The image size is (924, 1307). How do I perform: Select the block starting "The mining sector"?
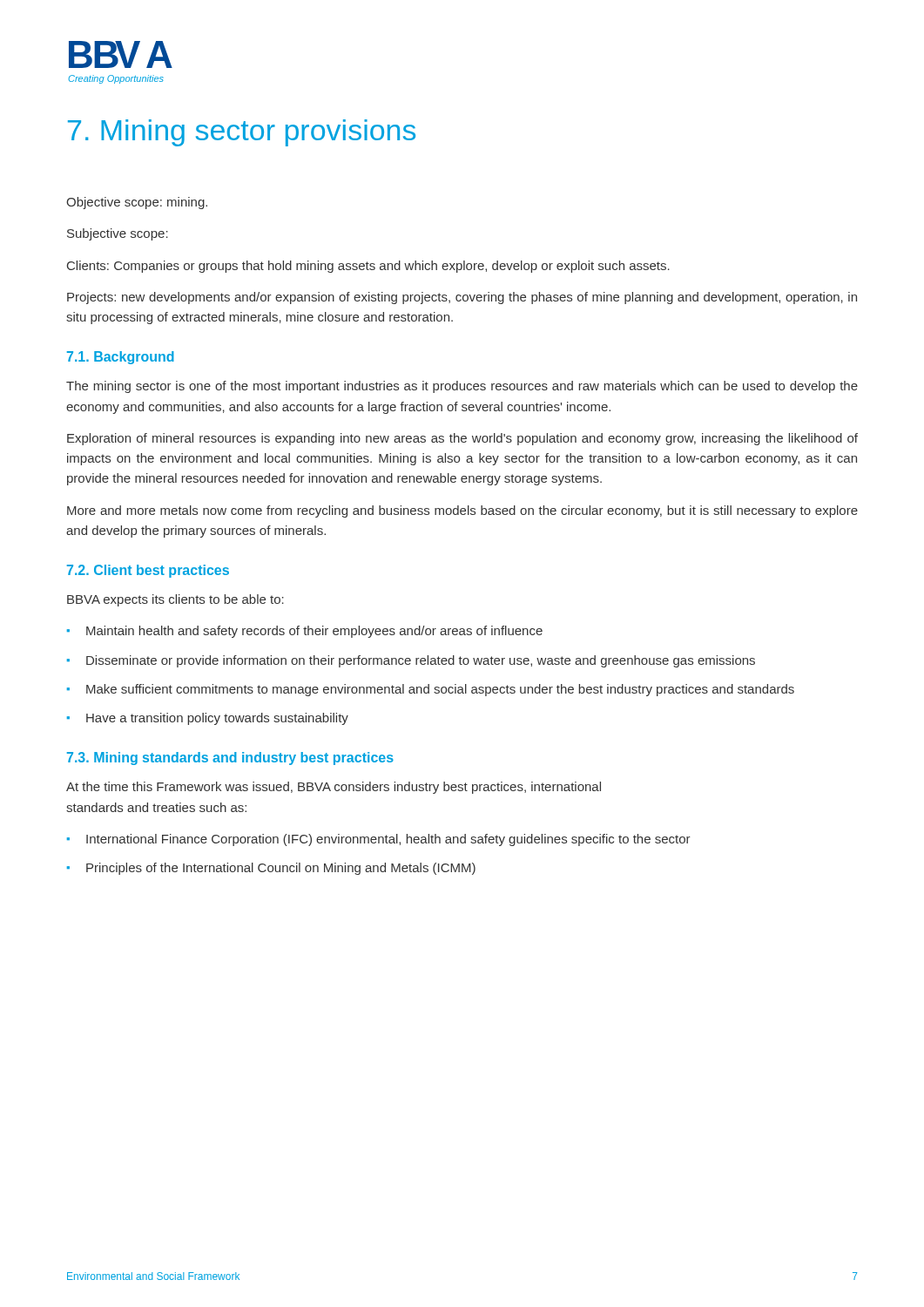tap(462, 396)
